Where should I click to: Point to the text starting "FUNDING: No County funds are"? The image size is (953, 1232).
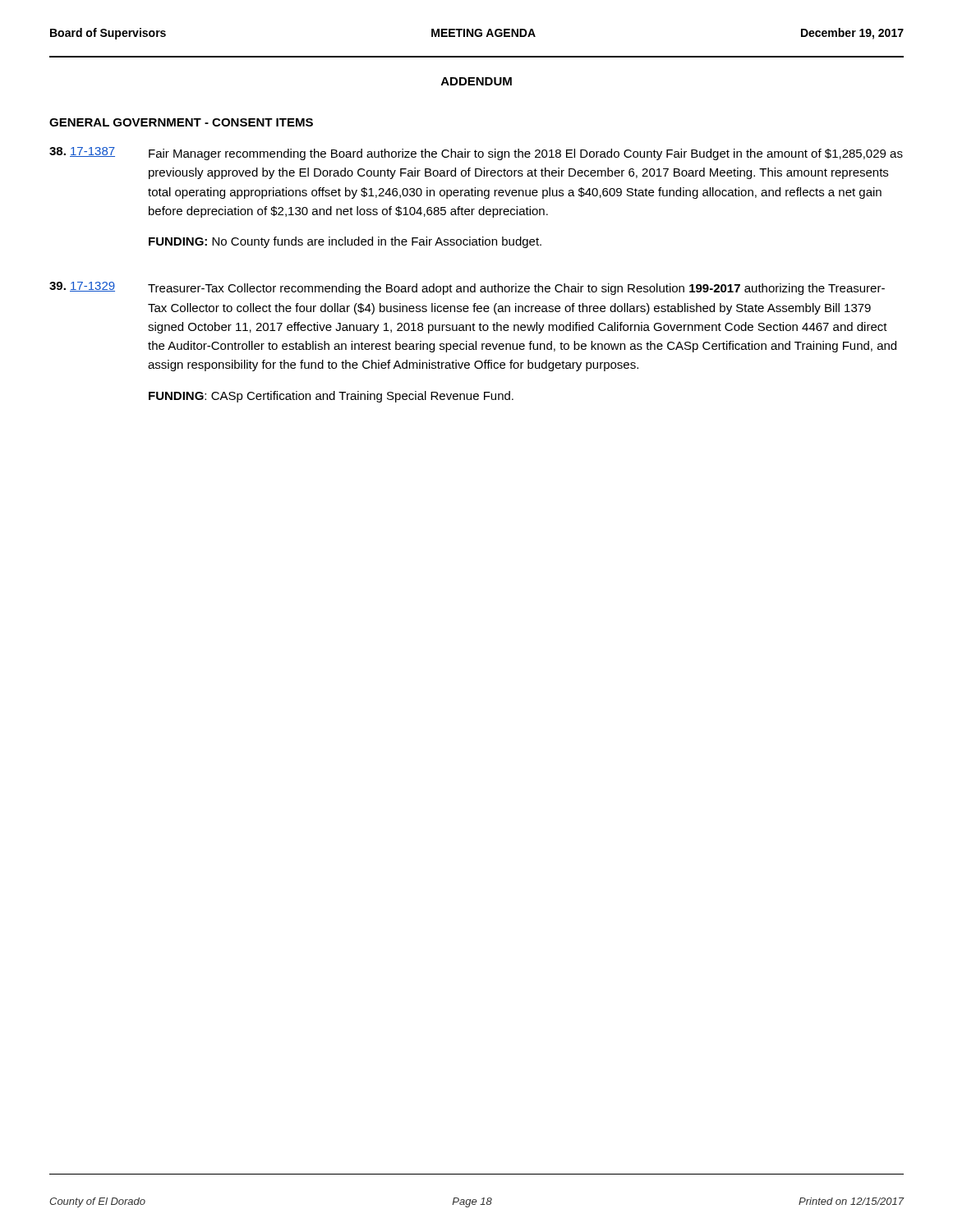(x=345, y=241)
